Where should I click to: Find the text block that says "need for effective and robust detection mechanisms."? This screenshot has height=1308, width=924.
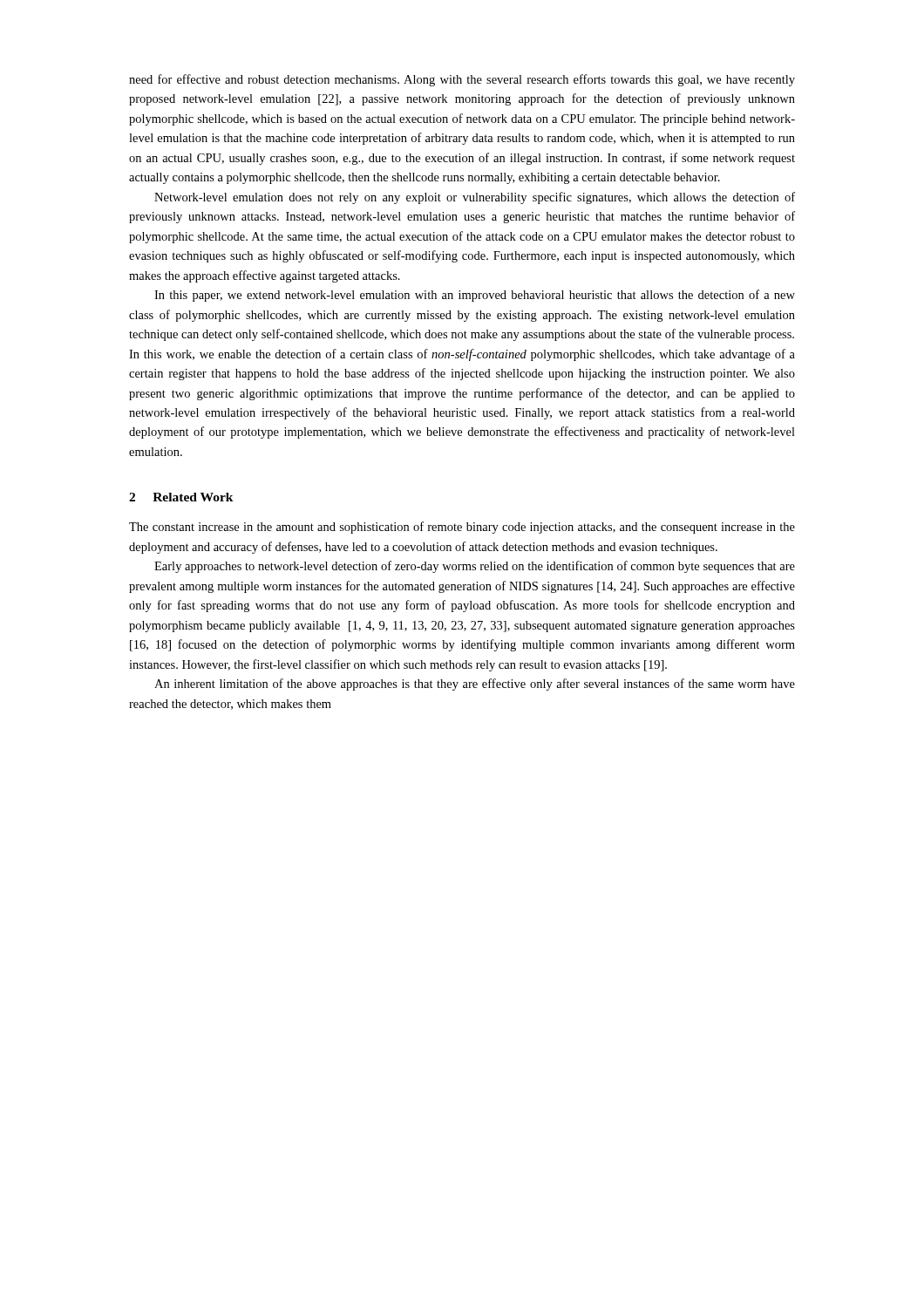point(462,129)
